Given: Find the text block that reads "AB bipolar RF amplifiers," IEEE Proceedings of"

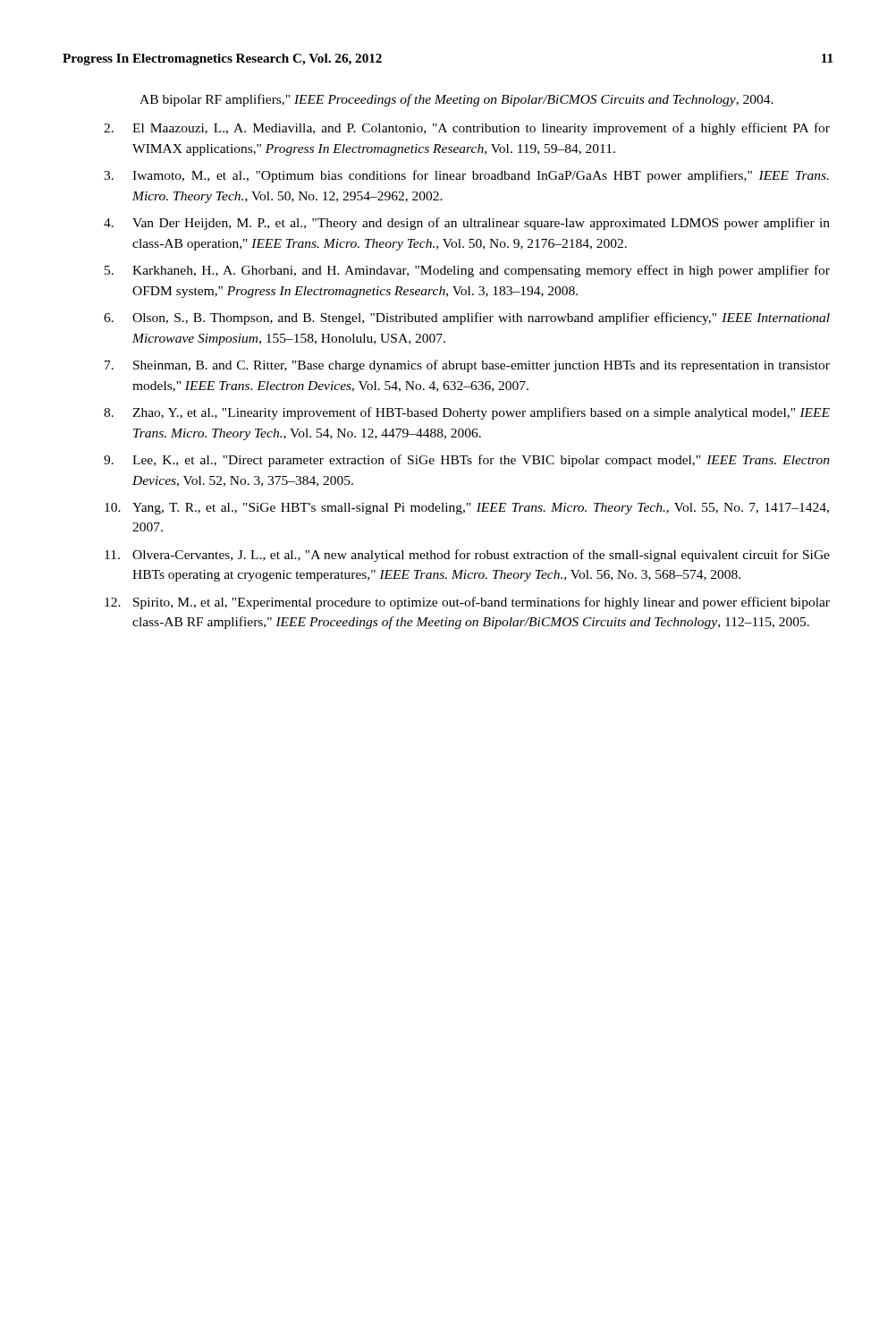Looking at the screenshot, I should pos(457,99).
